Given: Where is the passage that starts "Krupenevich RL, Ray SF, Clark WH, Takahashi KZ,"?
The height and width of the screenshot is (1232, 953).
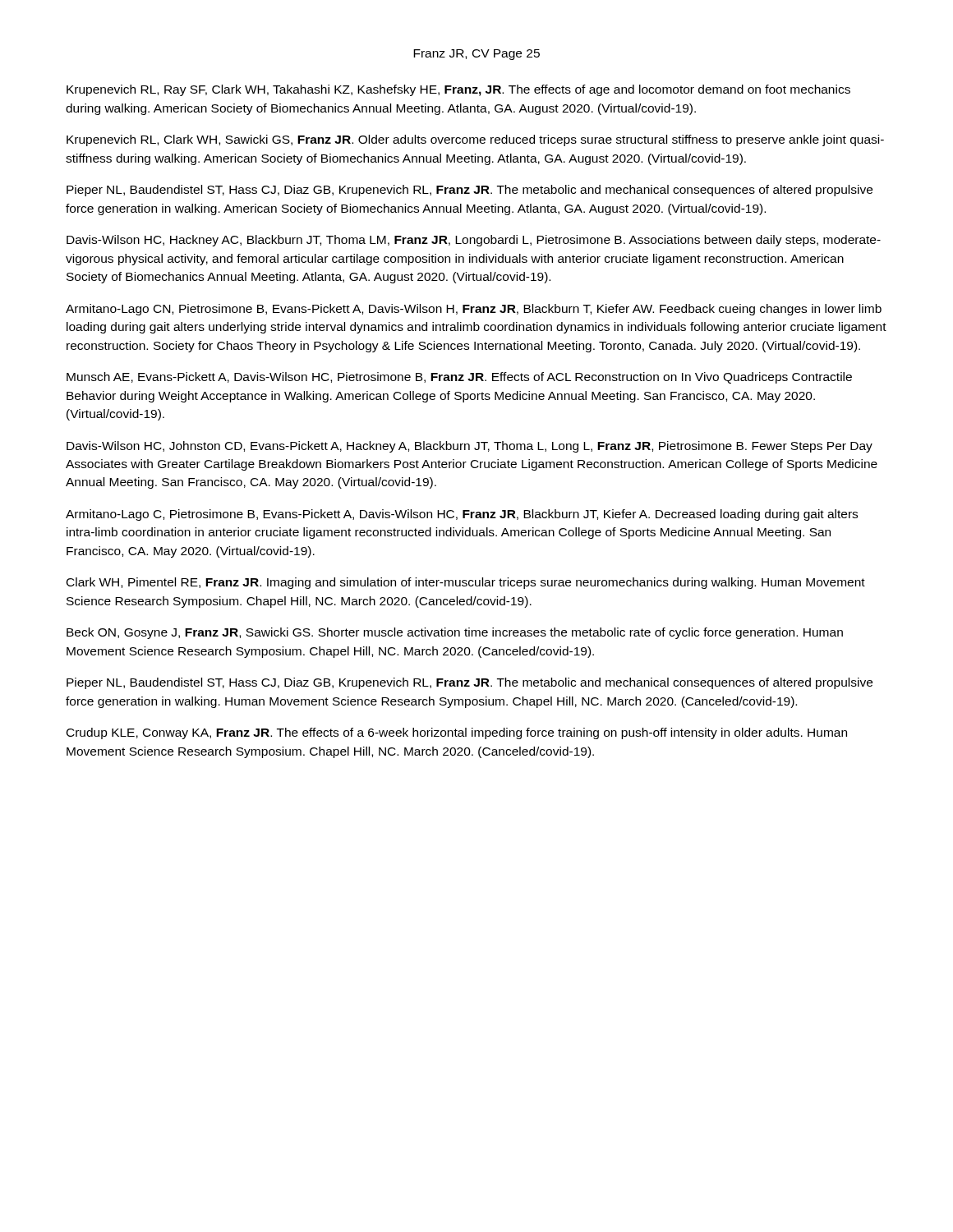Looking at the screenshot, I should pyautogui.click(x=458, y=99).
